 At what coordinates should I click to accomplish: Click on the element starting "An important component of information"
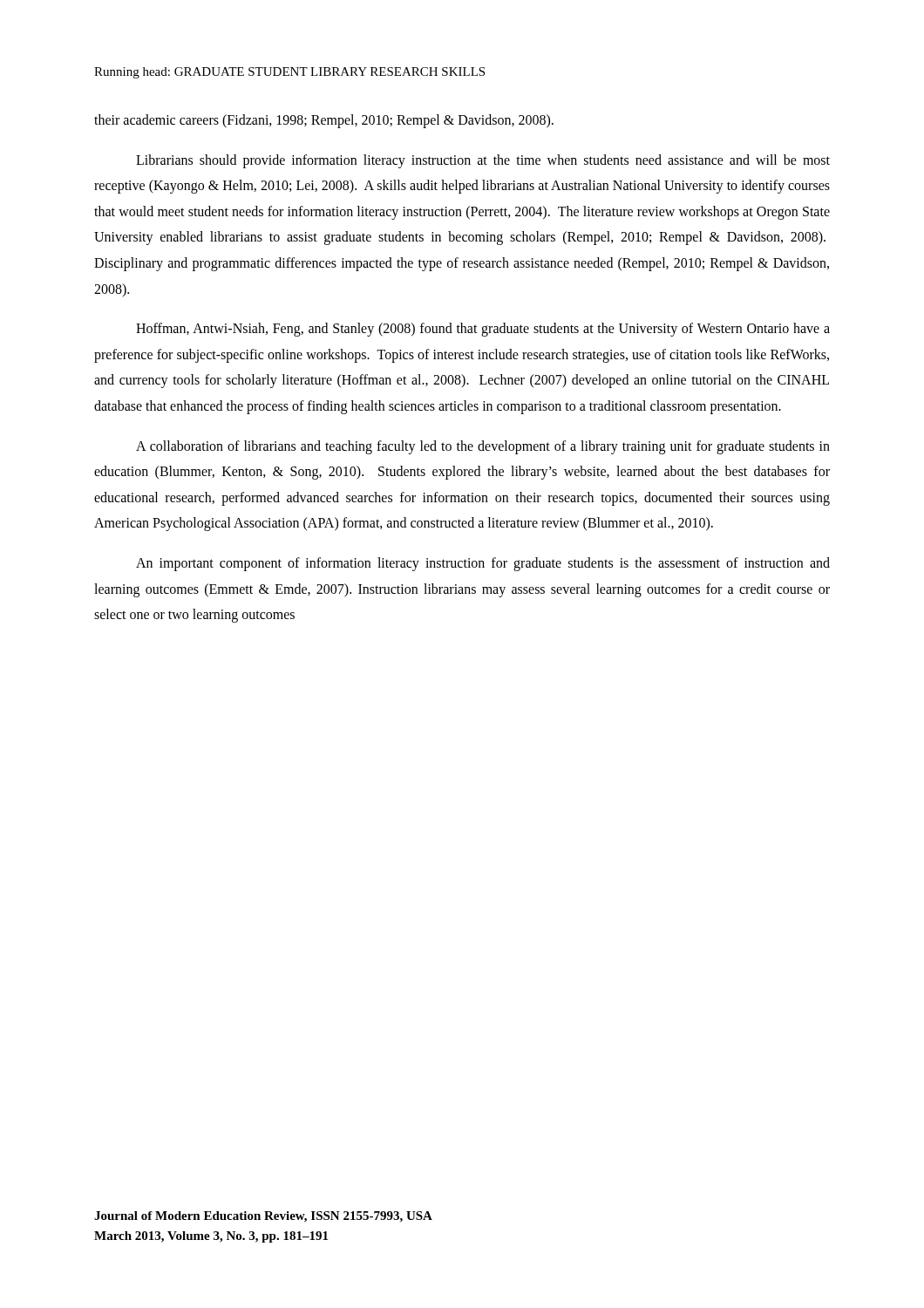[x=462, y=589]
